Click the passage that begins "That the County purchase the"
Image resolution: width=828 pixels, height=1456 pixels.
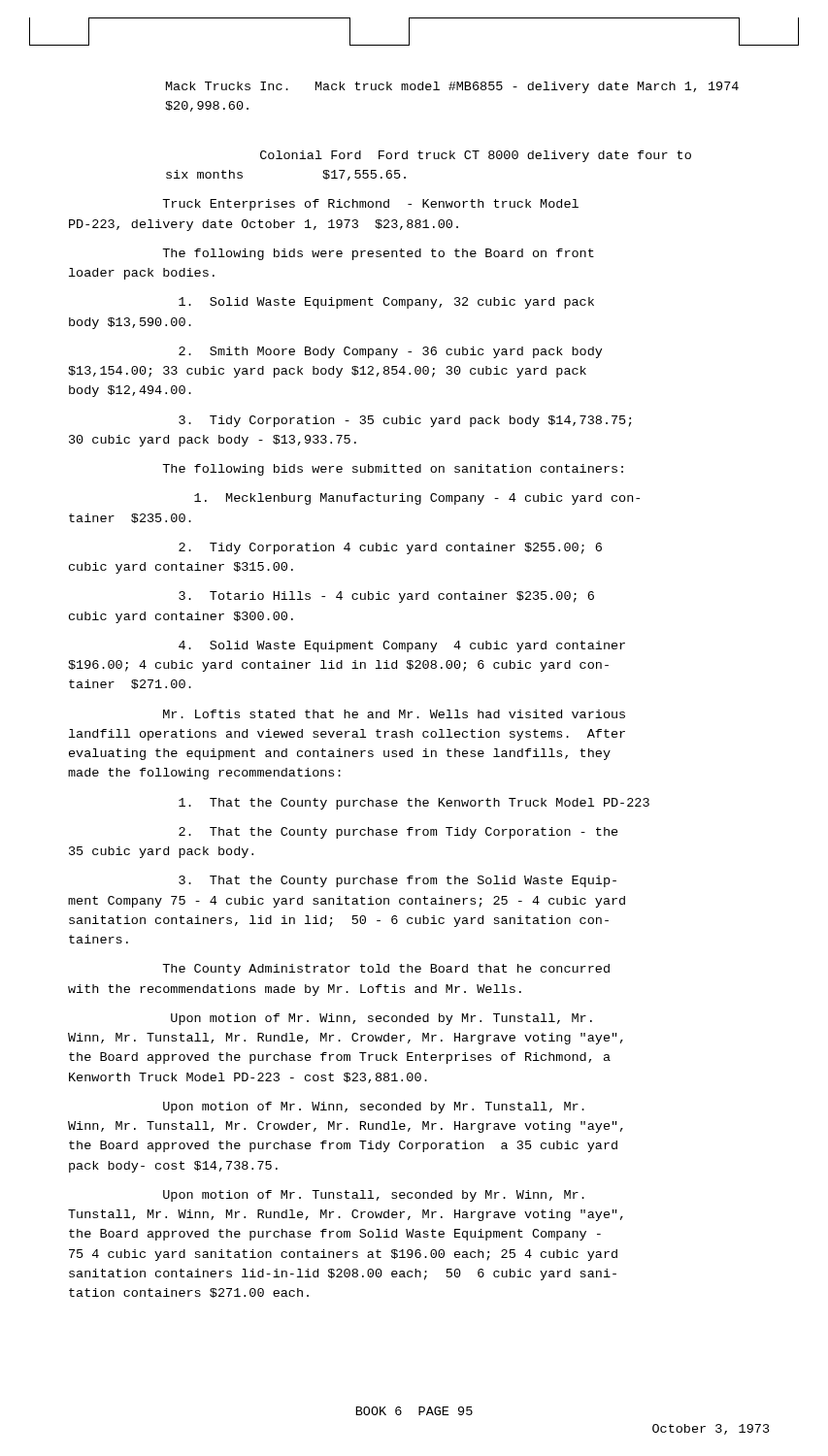point(359,803)
